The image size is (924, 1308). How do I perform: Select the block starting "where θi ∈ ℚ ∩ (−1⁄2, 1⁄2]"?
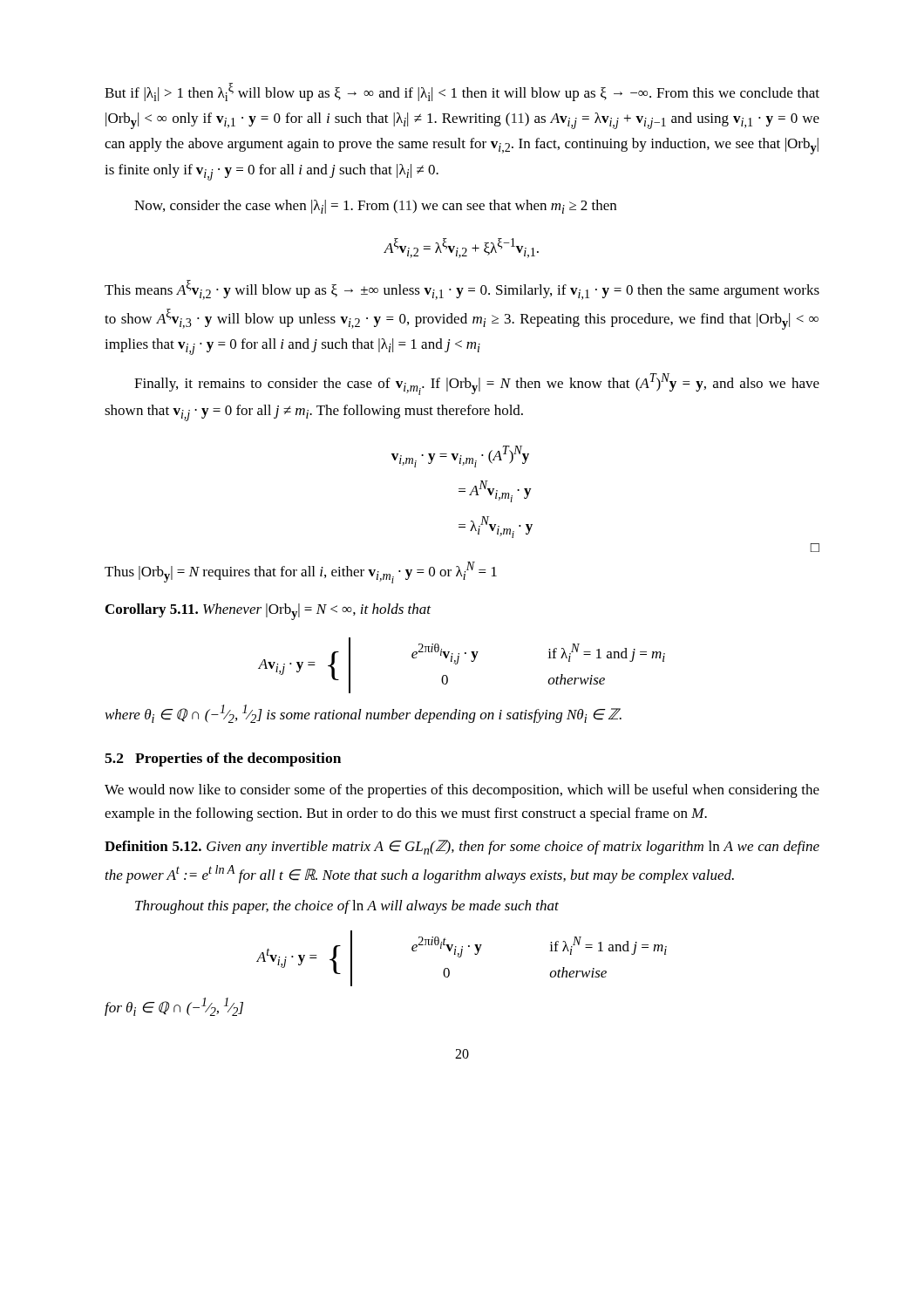[x=364, y=714]
